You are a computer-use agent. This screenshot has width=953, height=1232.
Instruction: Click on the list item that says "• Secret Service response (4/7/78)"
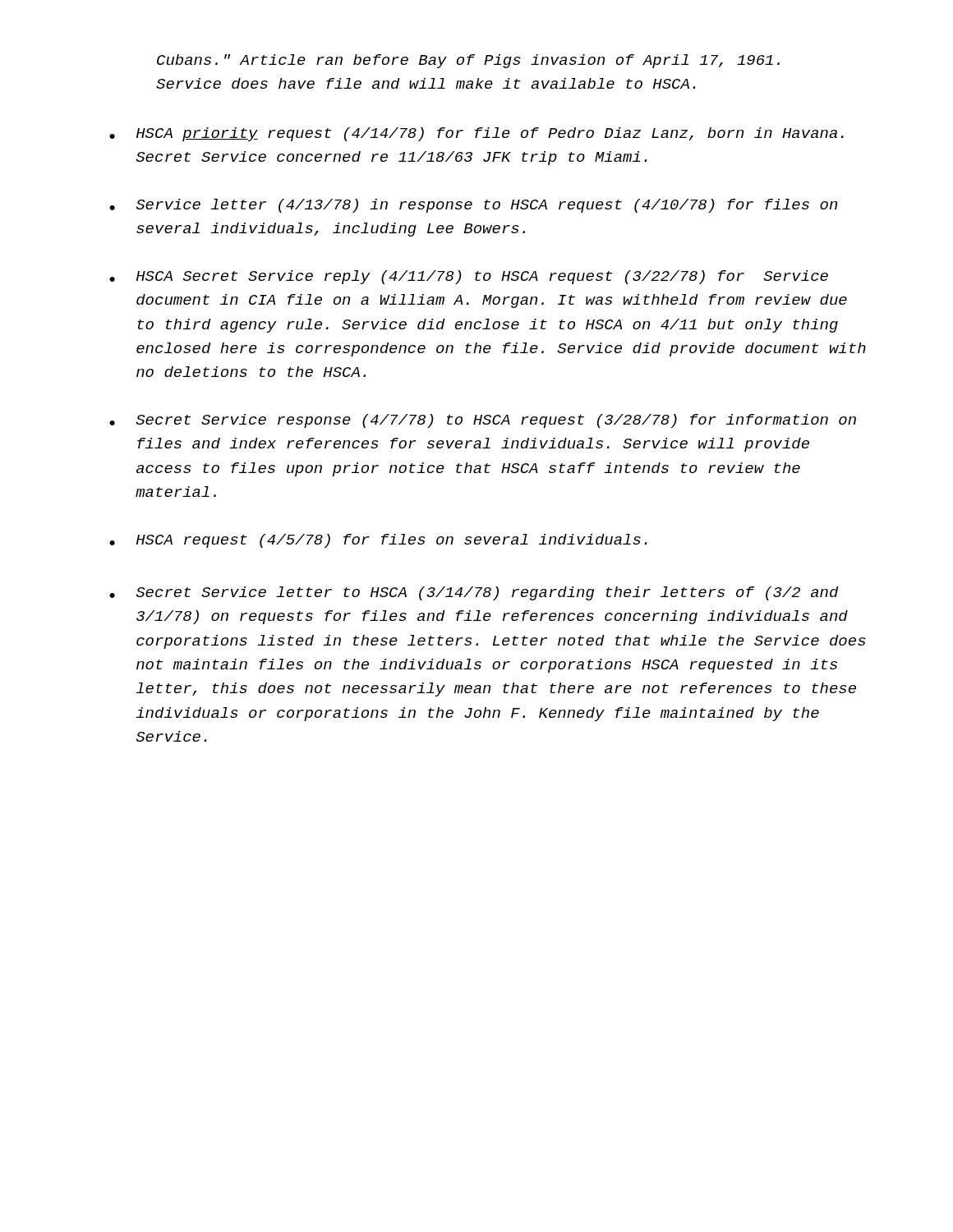489,457
